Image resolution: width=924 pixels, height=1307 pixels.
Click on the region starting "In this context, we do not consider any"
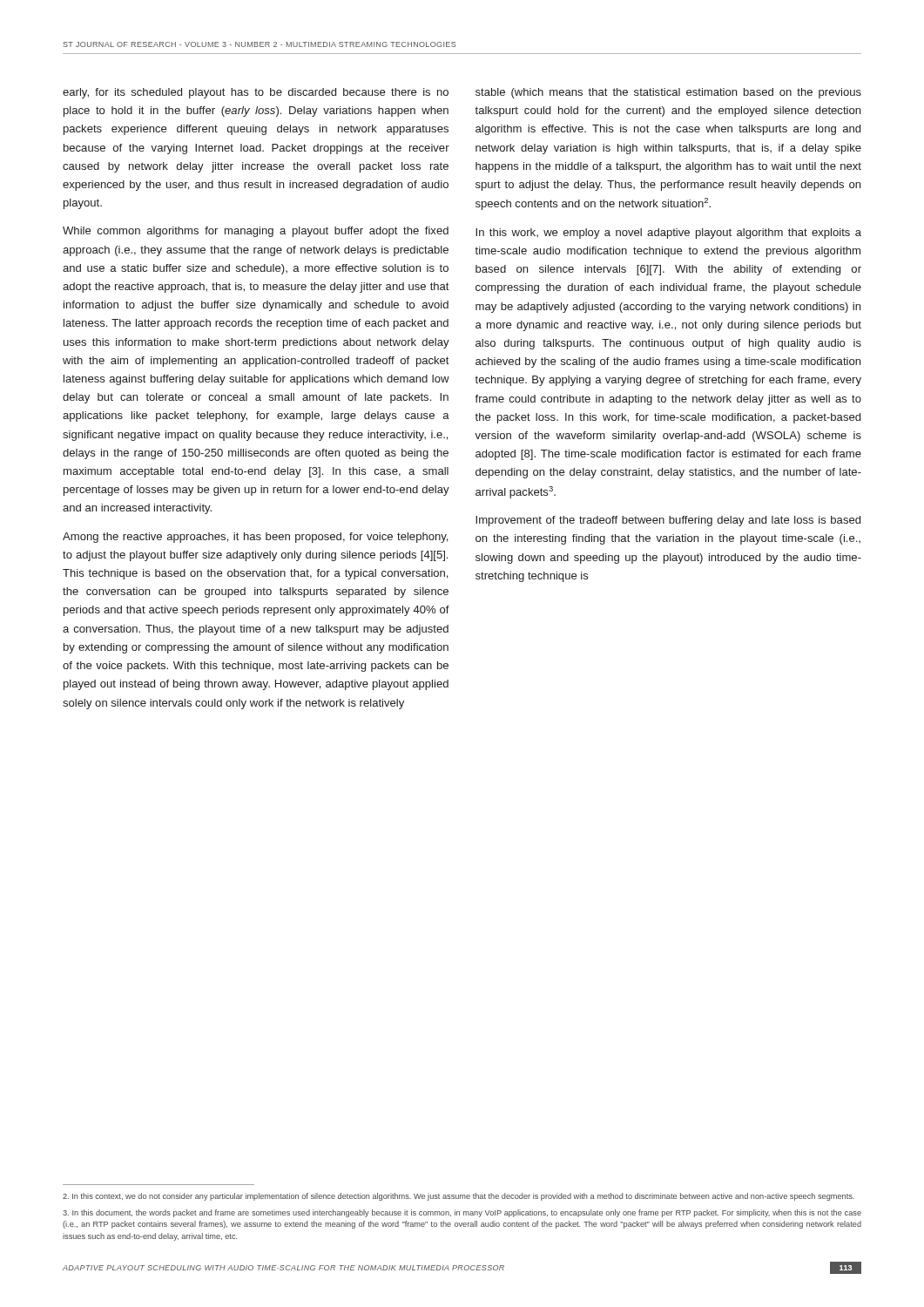click(462, 1197)
